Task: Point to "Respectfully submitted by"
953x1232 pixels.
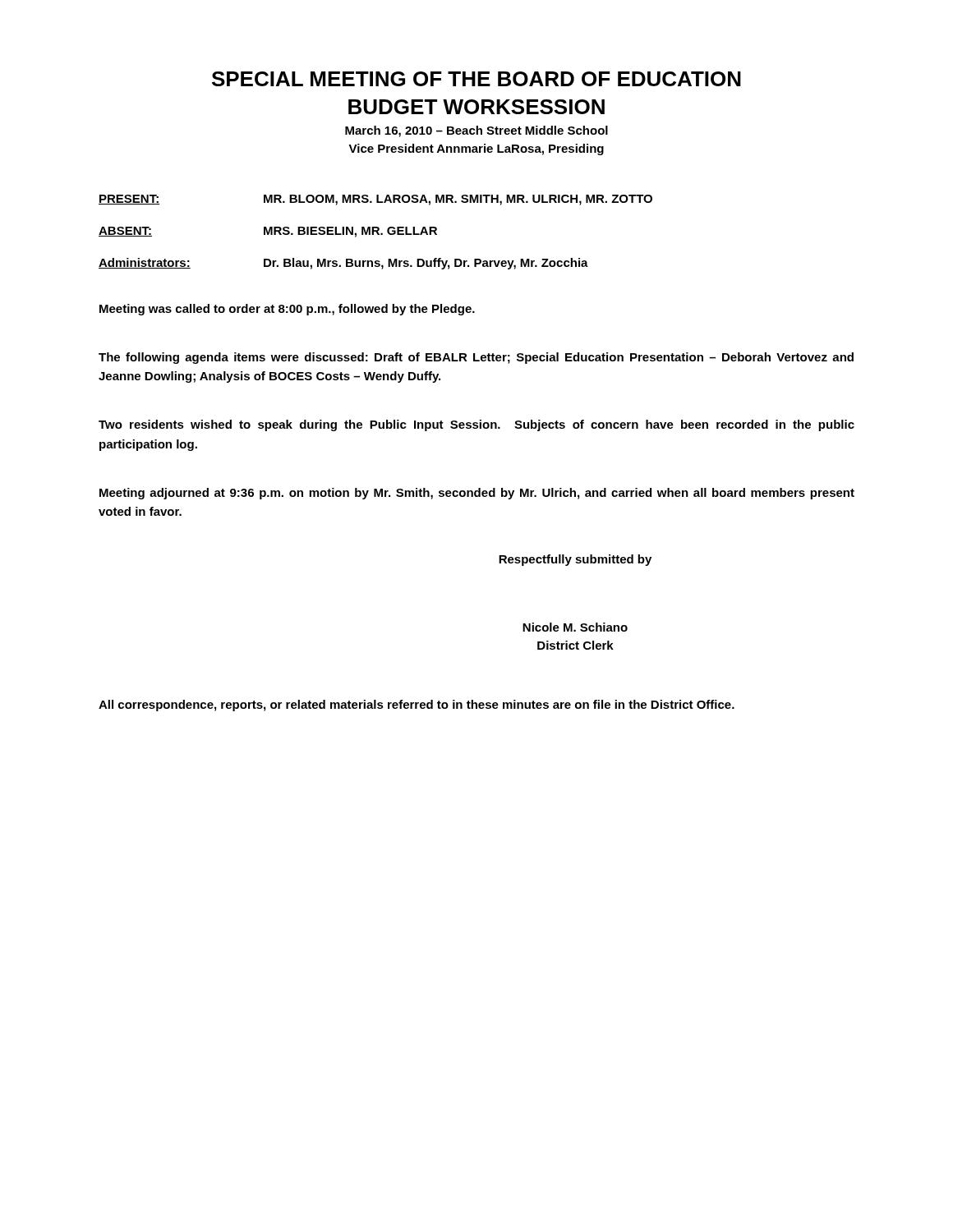Action: click(x=575, y=559)
